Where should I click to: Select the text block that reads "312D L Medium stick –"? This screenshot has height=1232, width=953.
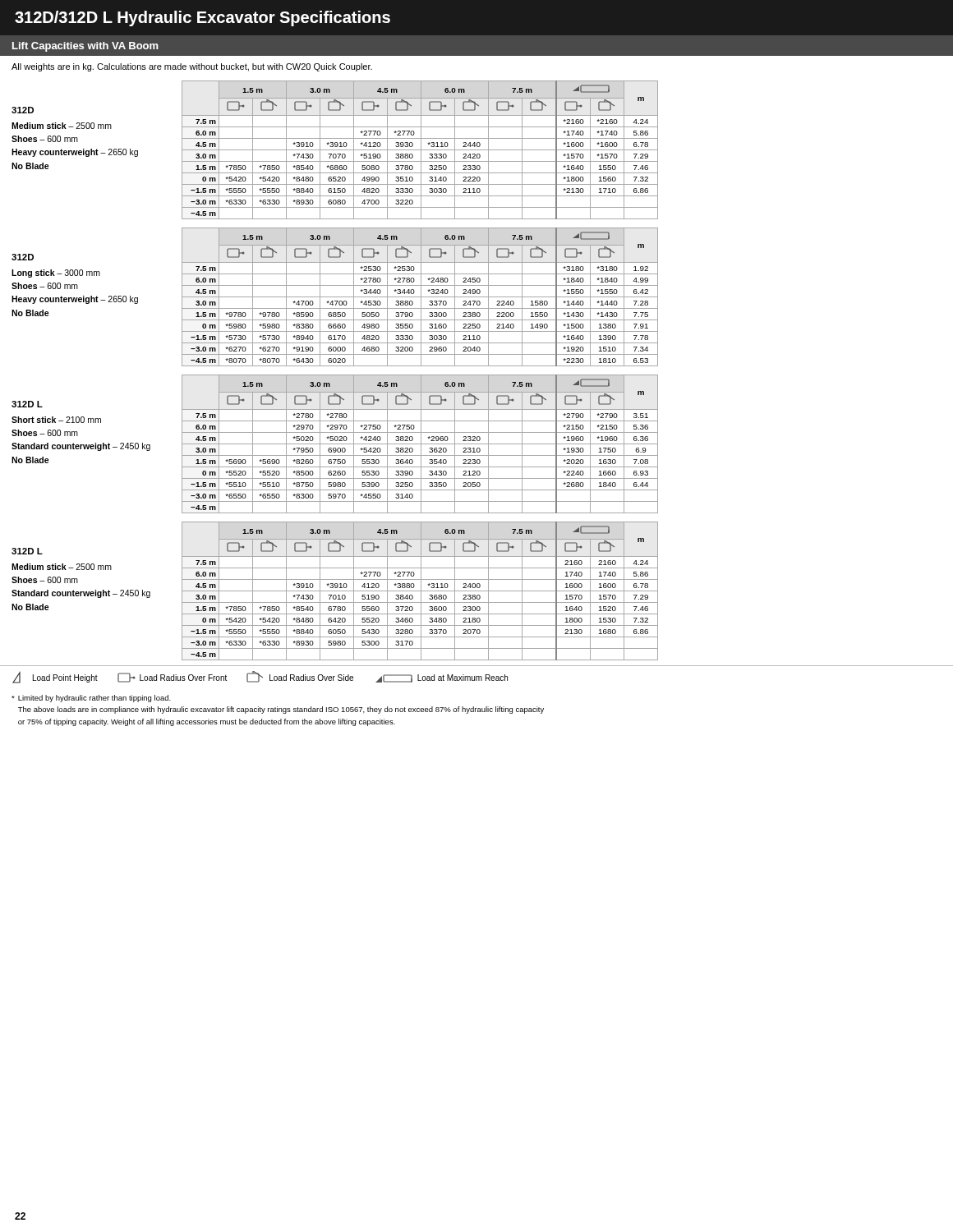coord(92,579)
